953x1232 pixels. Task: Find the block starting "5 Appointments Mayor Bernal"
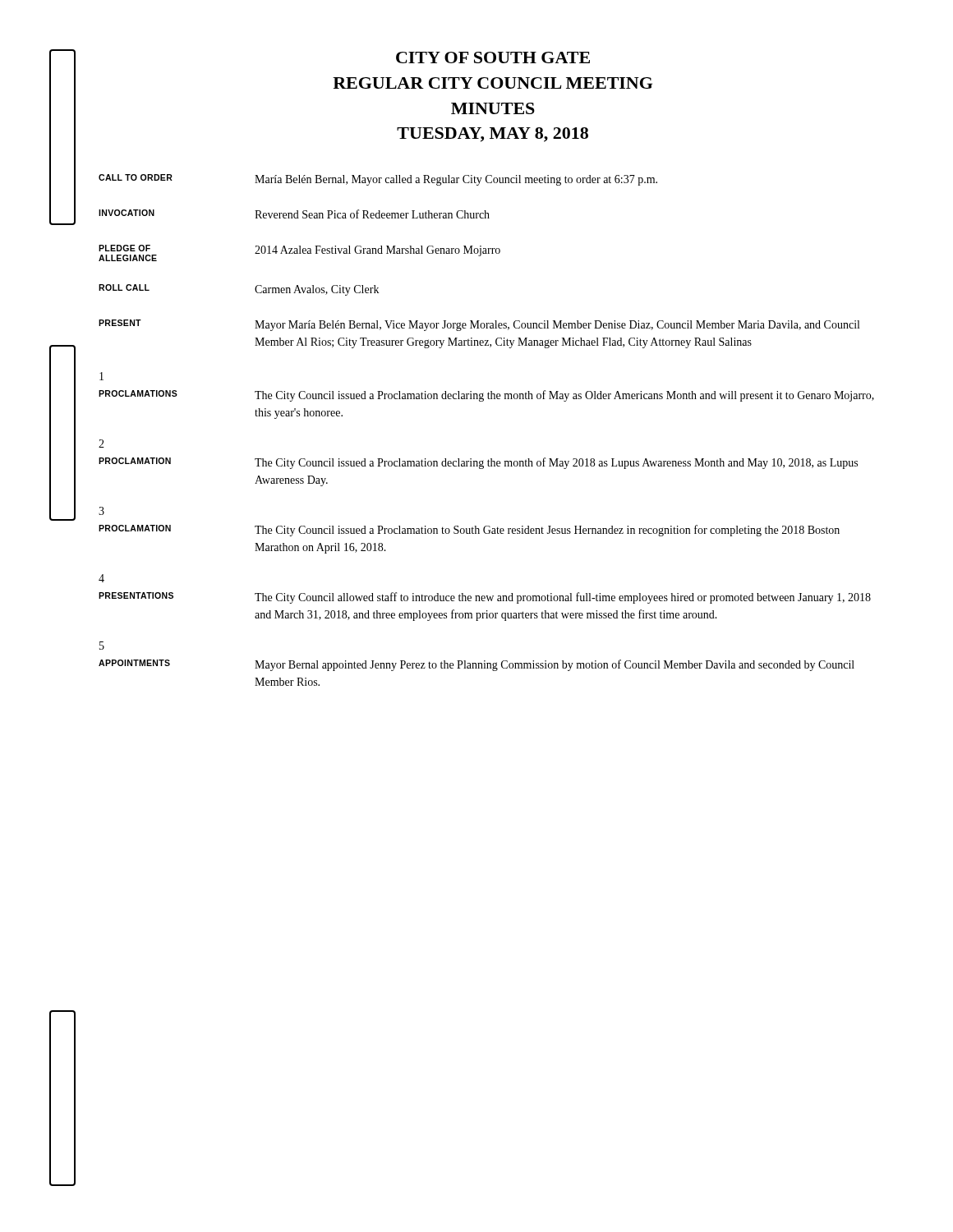click(x=493, y=665)
